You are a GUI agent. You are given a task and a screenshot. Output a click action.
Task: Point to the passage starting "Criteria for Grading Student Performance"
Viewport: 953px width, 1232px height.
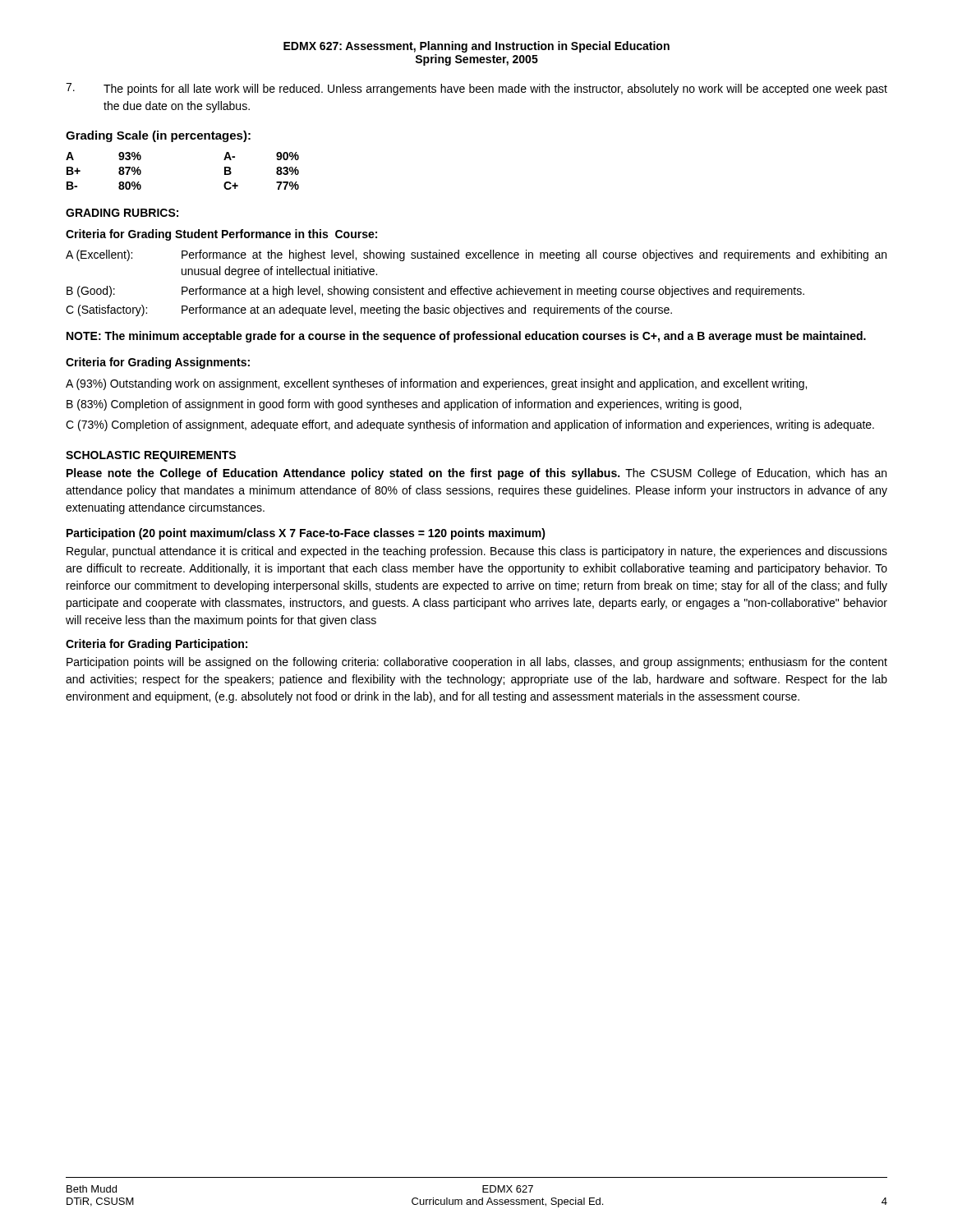[x=222, y=234]
